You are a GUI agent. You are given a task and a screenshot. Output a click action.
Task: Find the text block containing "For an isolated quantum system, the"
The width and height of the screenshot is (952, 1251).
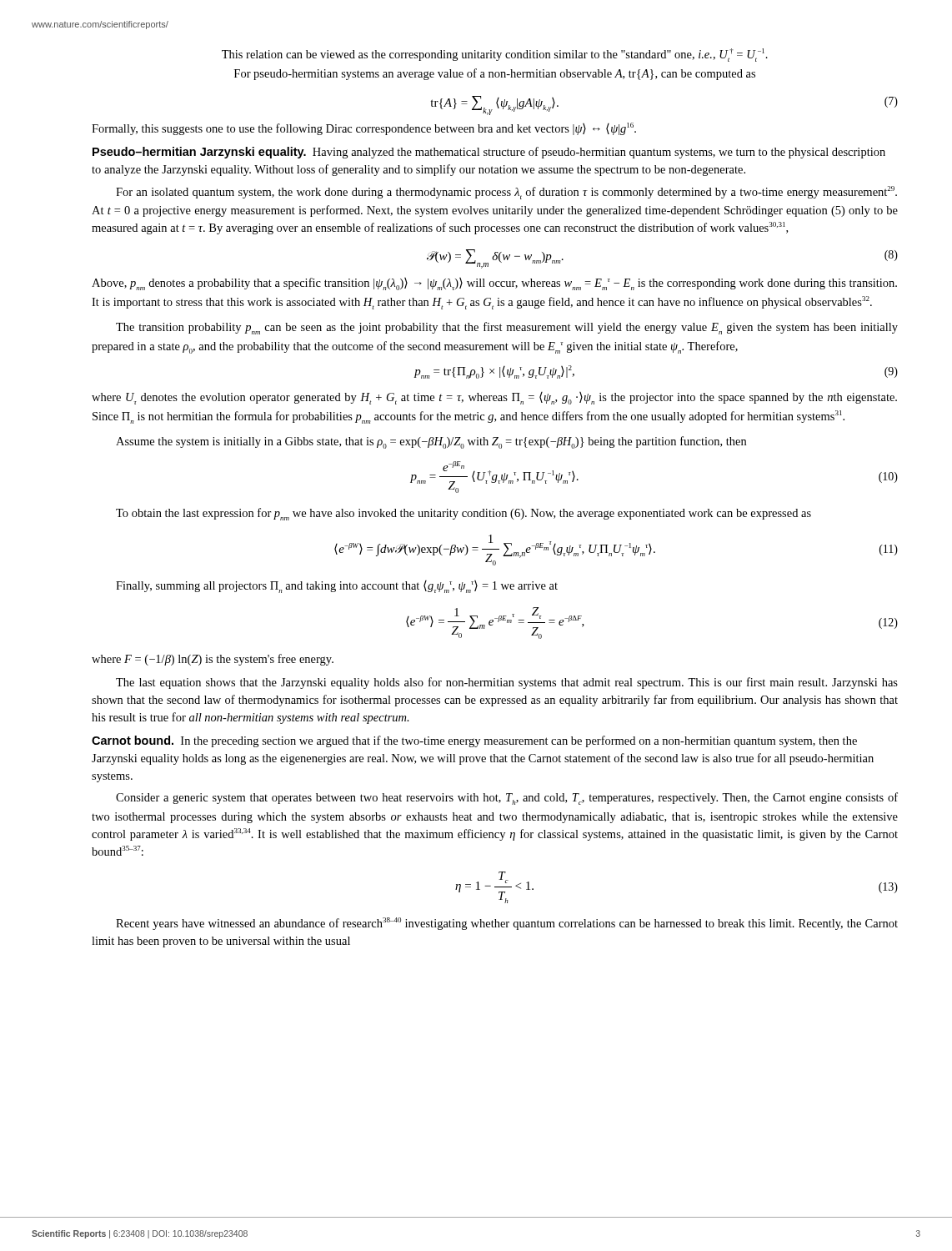tap(495, 209)
